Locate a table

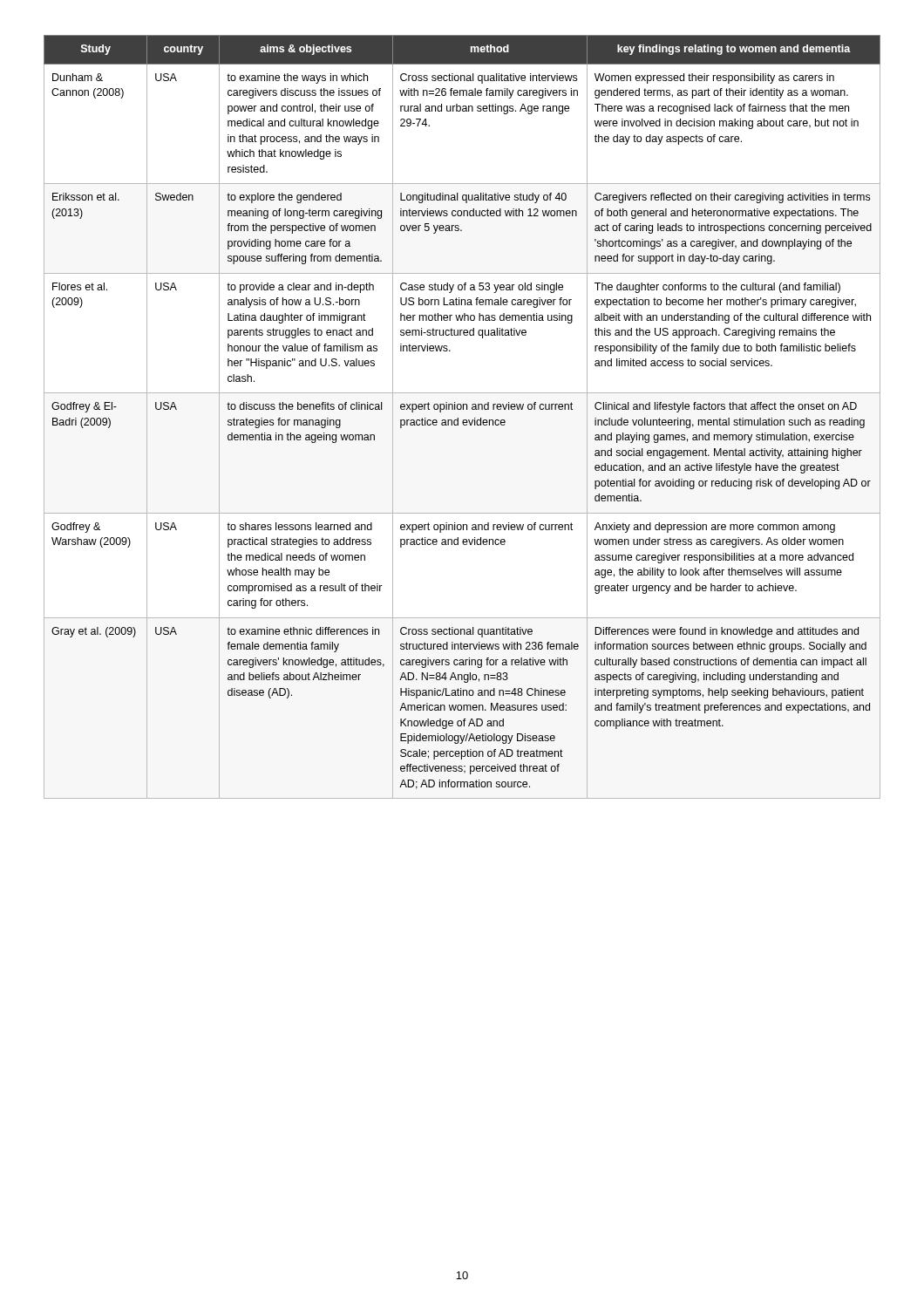click(x=462, y=417)
